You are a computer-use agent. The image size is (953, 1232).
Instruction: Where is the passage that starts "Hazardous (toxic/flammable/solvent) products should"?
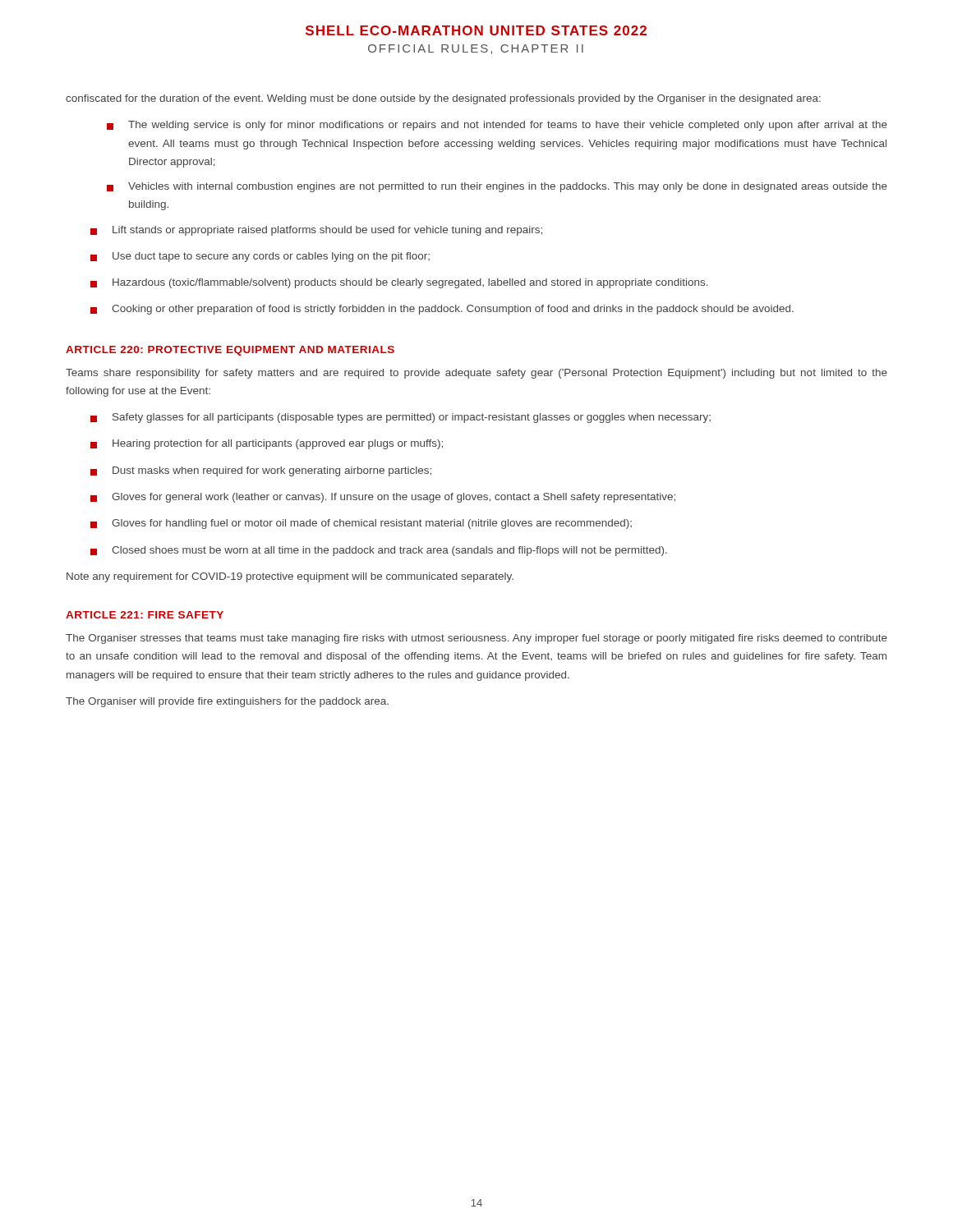click(489, 284)
